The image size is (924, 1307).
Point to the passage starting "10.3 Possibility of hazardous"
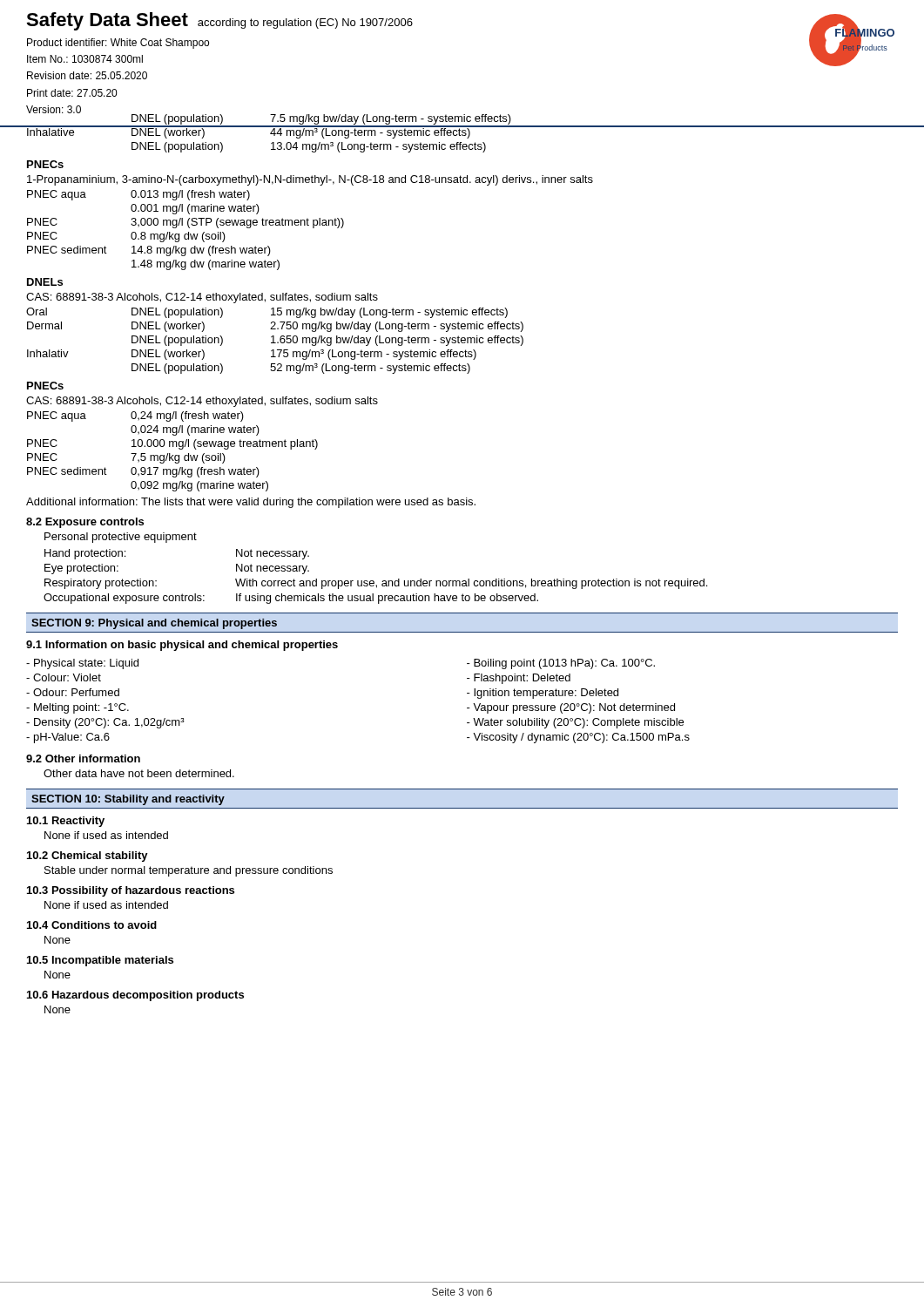[x=131, y=890]
